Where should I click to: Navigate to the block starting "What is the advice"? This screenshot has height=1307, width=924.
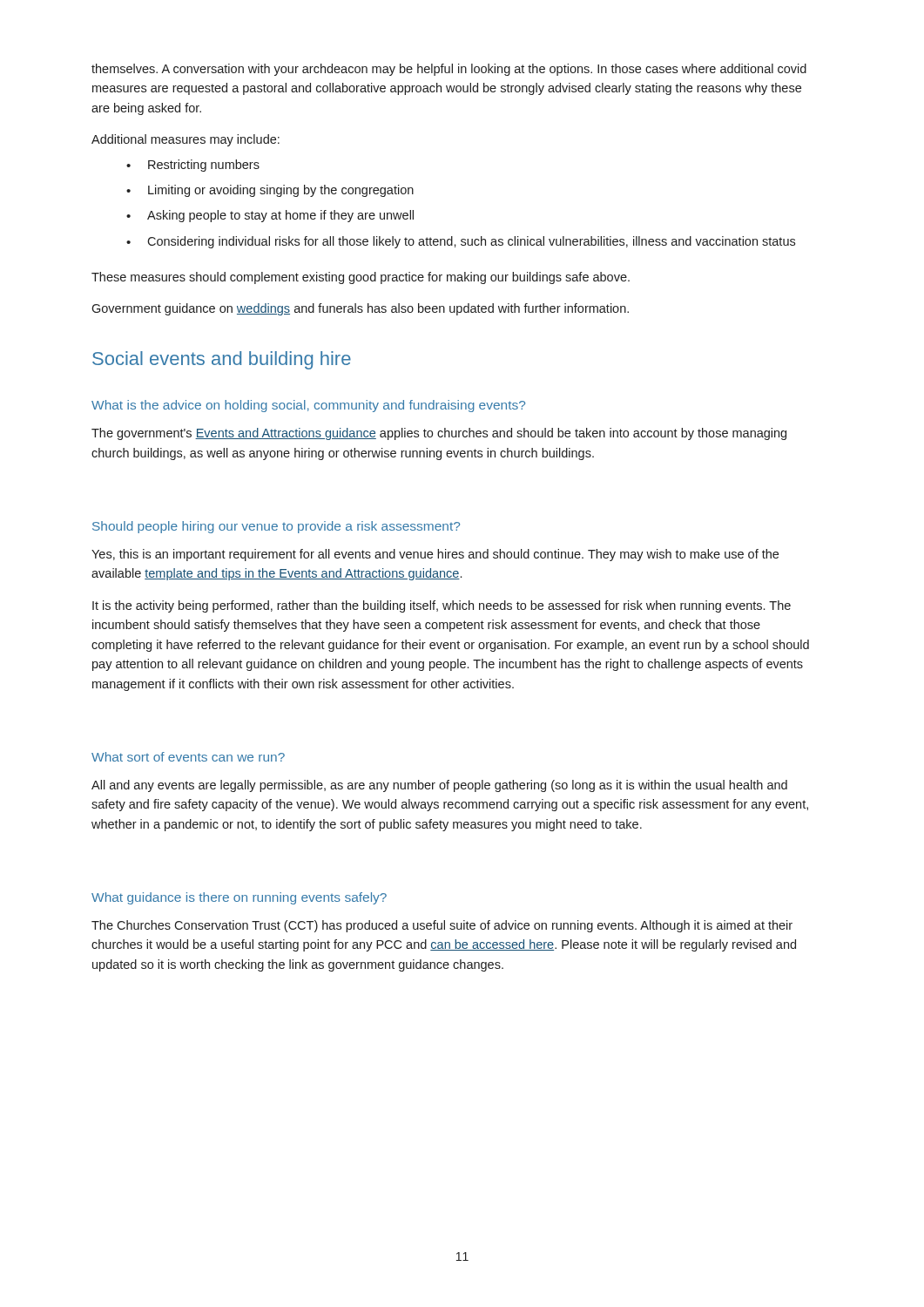coord(309,405)
